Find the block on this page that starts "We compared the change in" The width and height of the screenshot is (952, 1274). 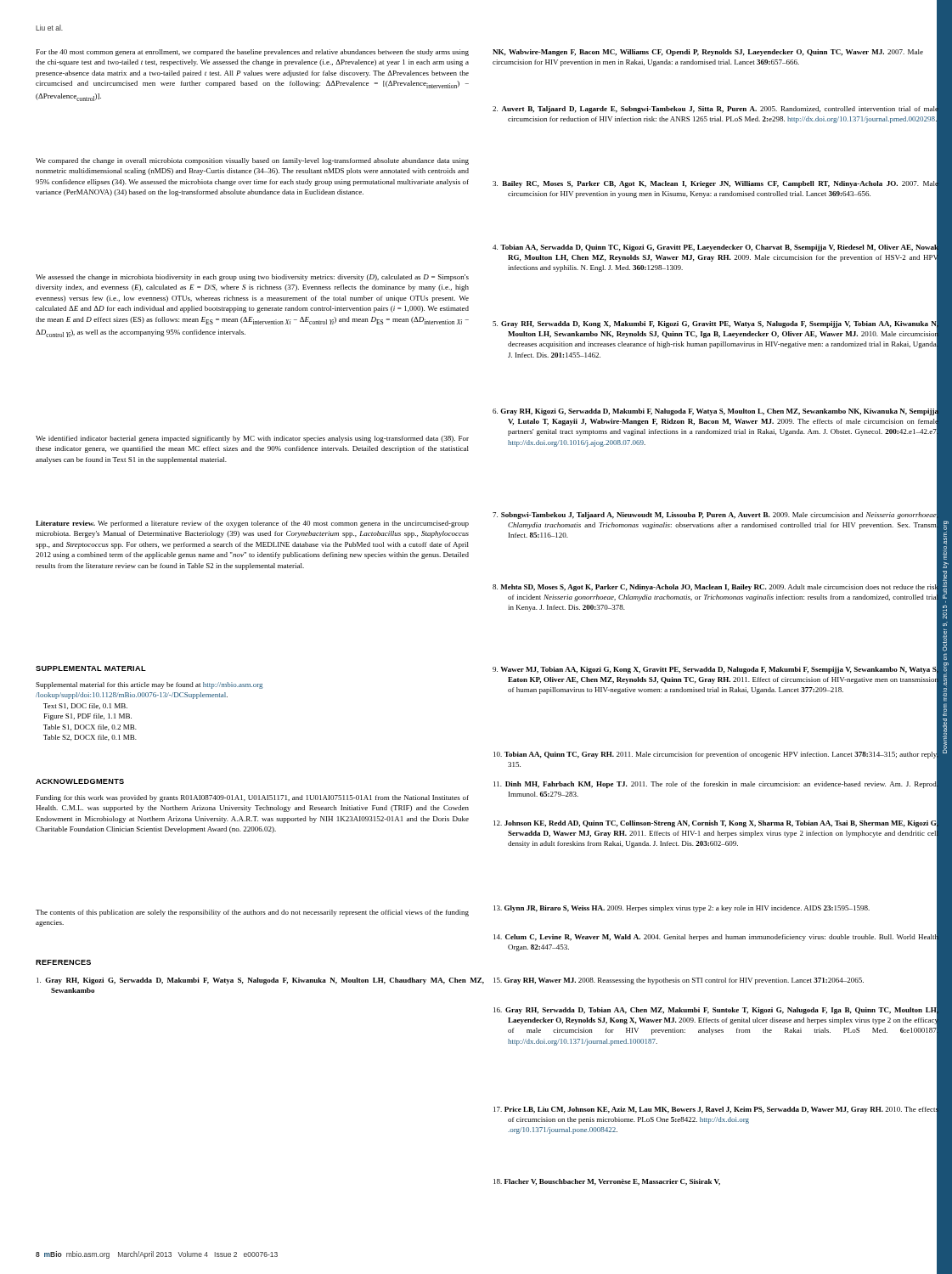(252, 176)
